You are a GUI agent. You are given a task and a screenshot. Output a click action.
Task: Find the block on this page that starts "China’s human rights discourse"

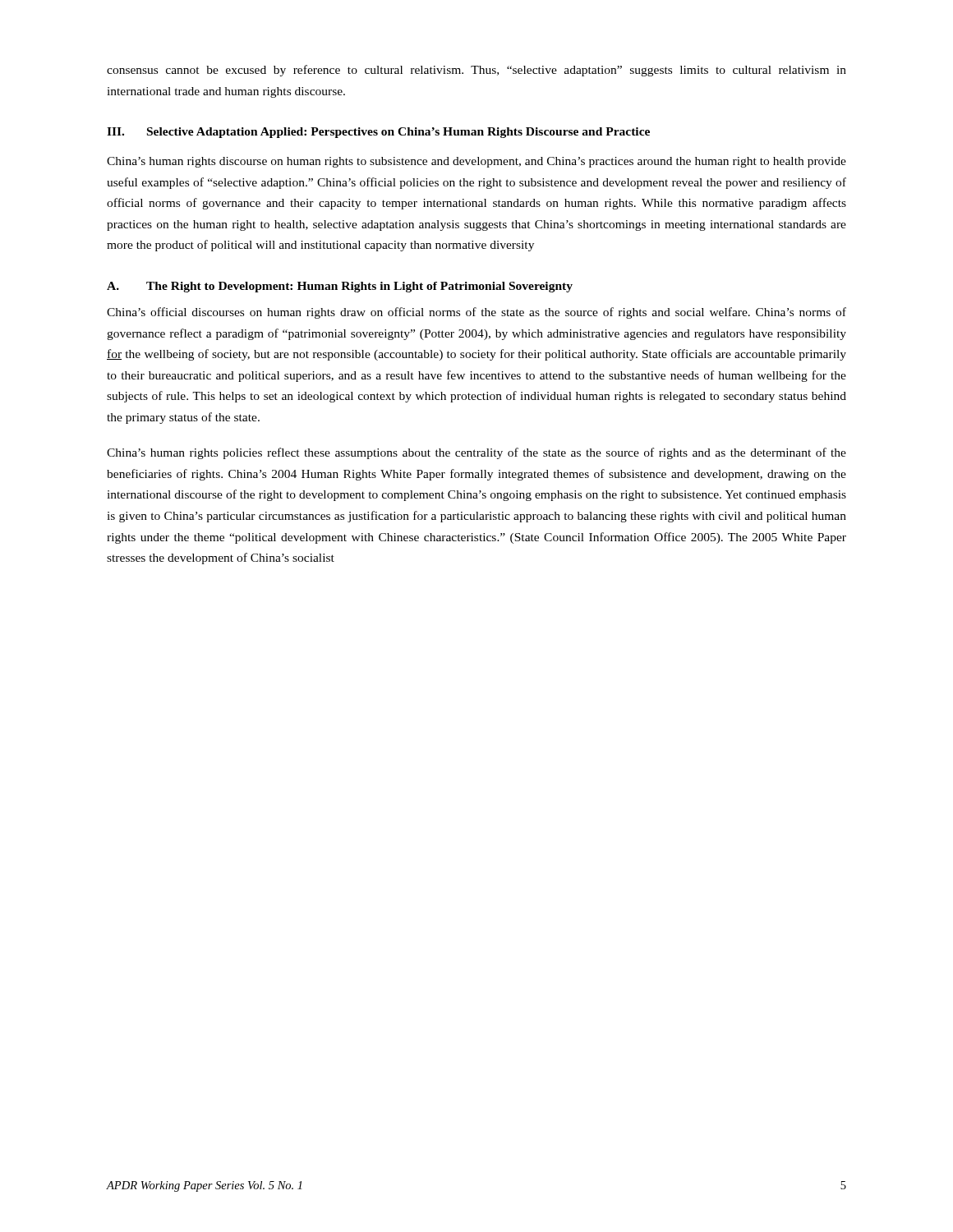(x=476, y=203)
